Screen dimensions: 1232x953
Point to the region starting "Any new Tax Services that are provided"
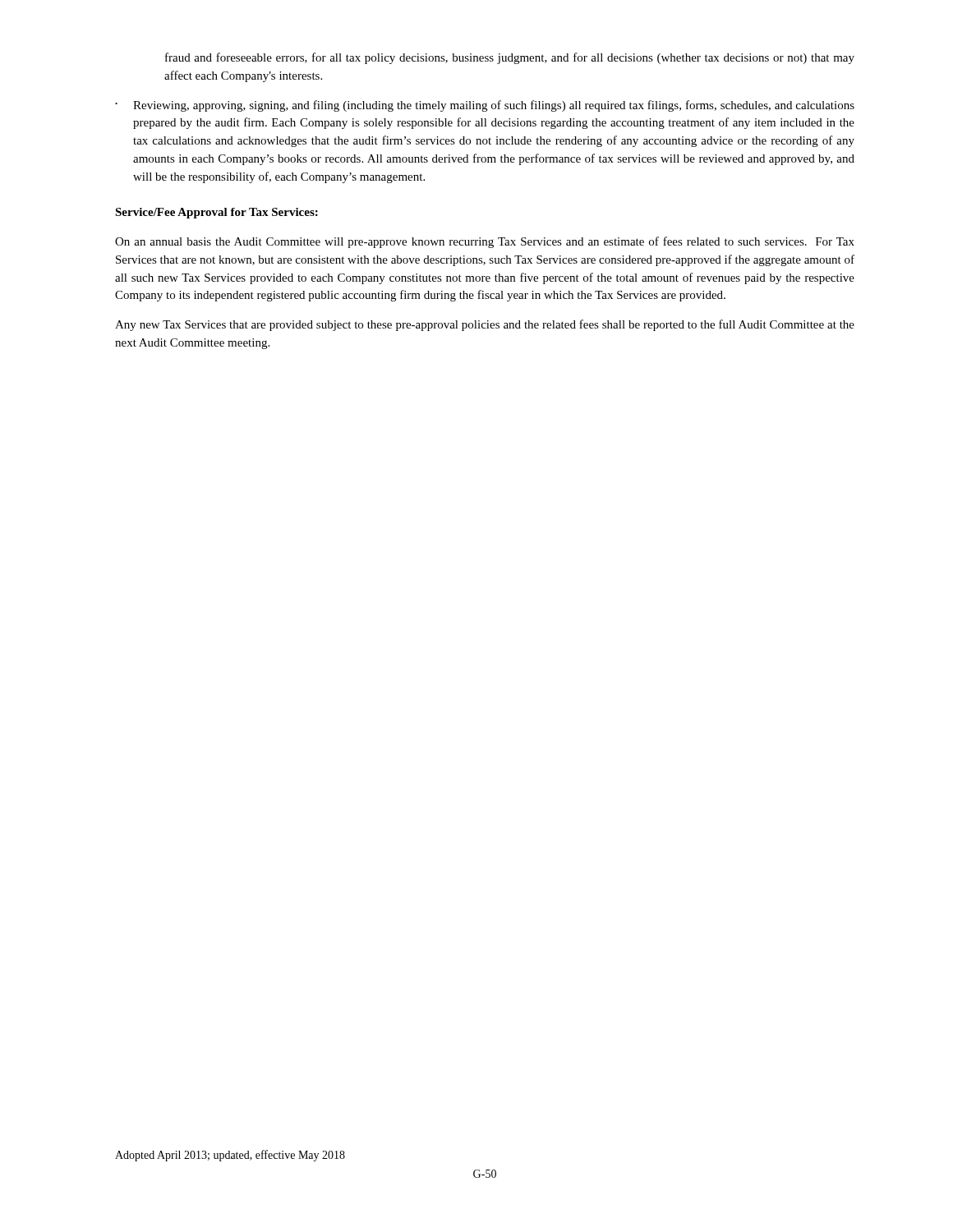point(485,333)
